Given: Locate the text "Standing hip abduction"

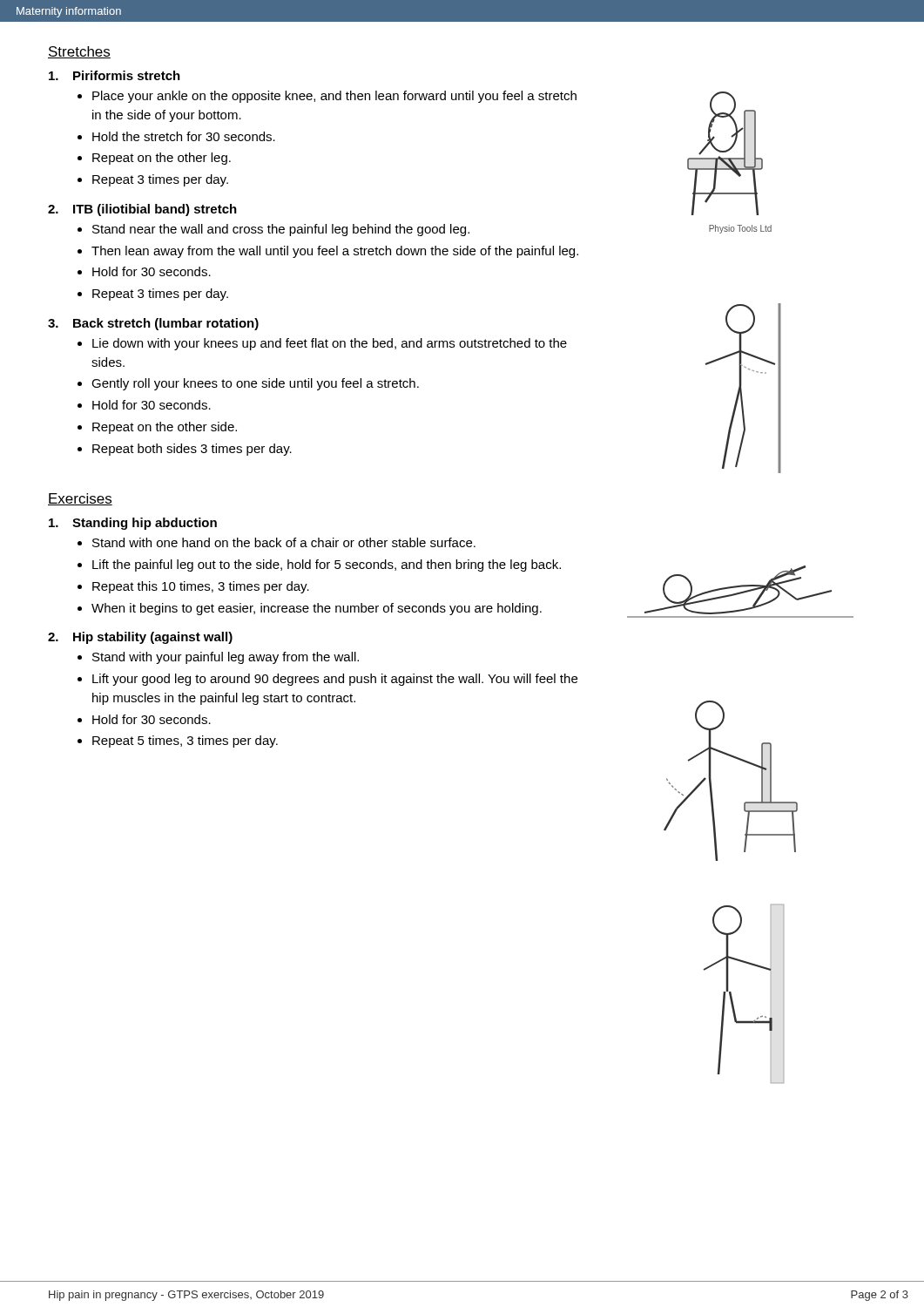Looking at the screenshot, I should tap(145, 523).
